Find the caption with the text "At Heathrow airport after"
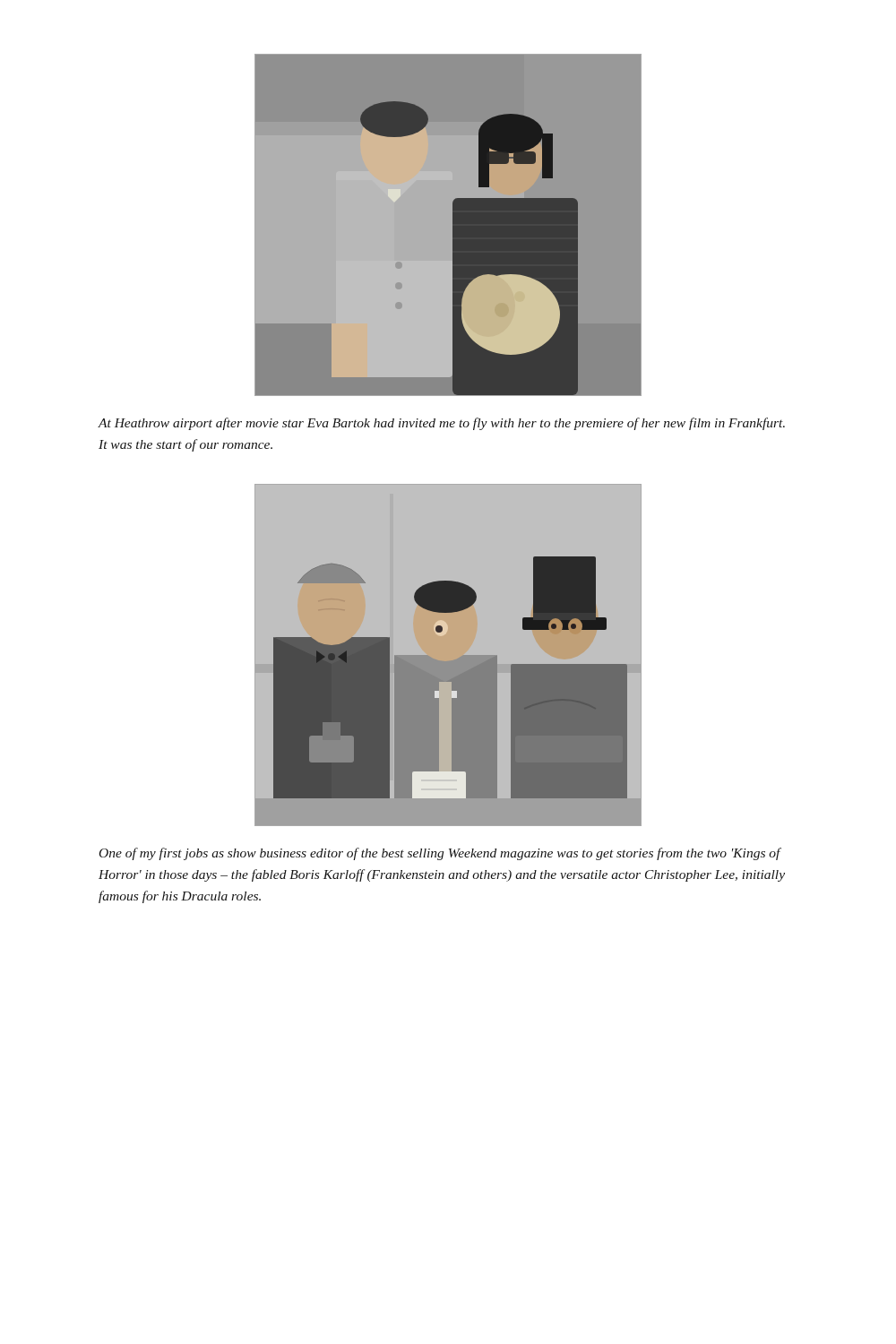This screenshot has height=1344, width=896. click(442, 433)
